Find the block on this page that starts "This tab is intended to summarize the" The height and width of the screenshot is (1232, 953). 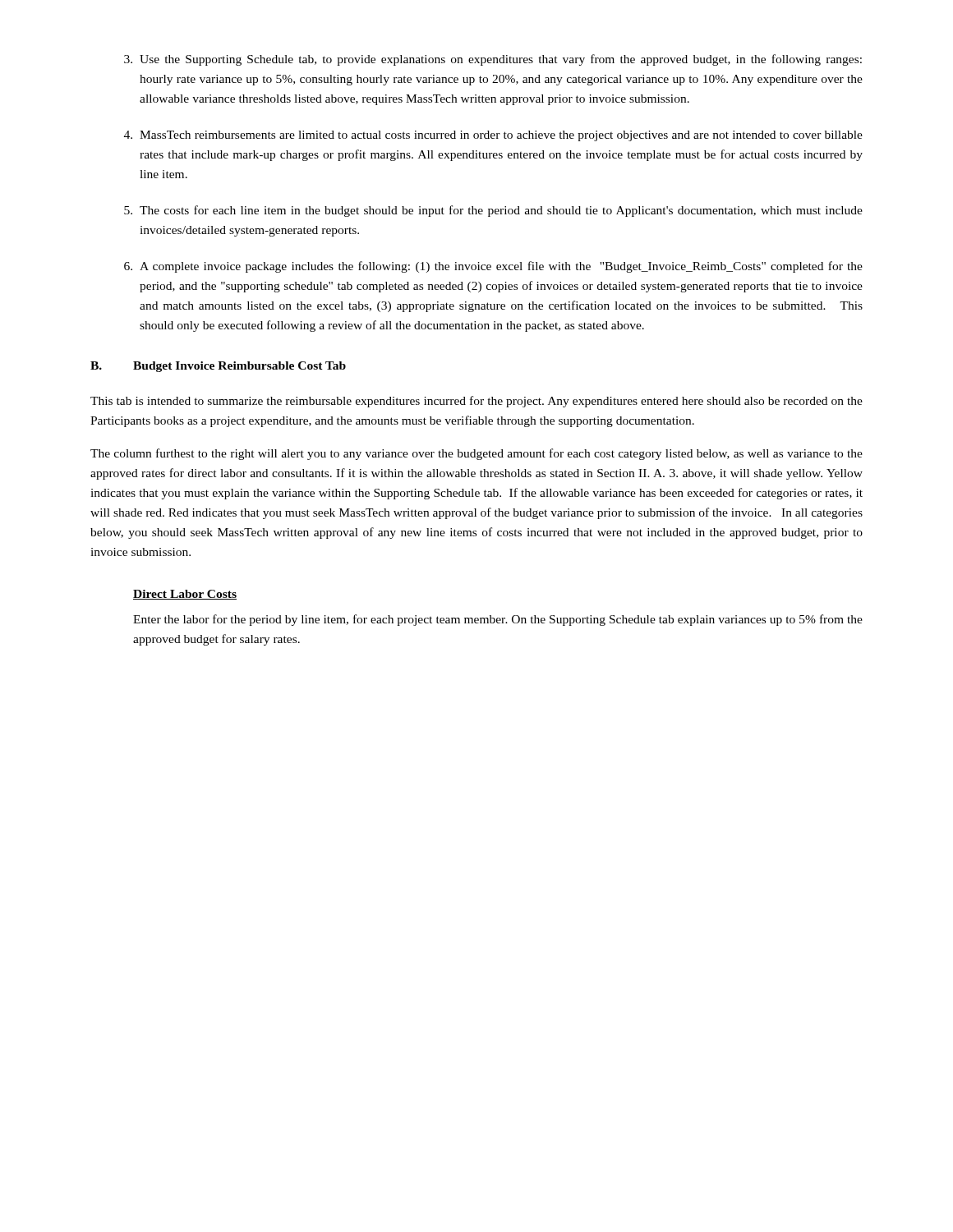(x=476, y=410)
